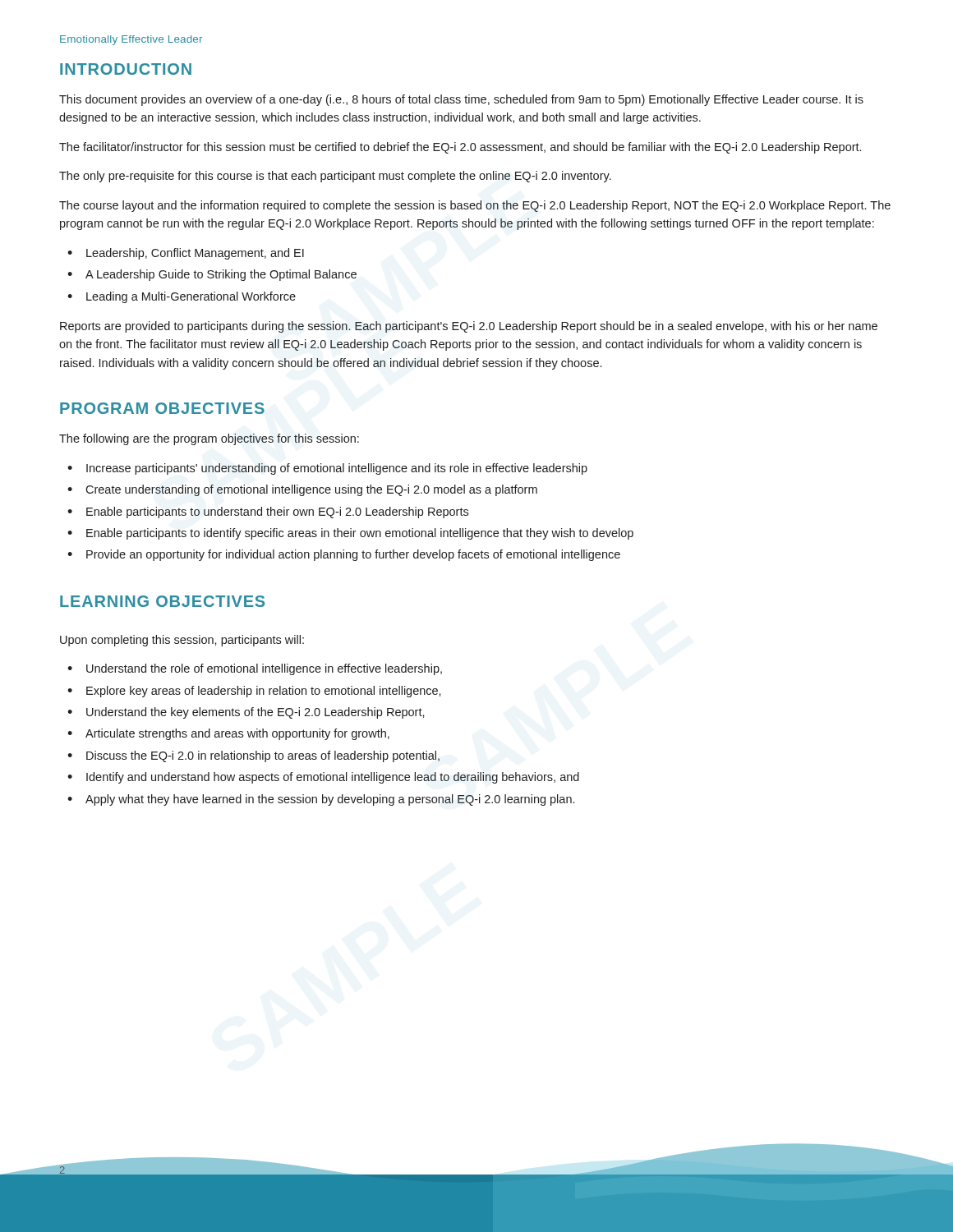Locate the text "PROGRAM OBJECTIVES"
The width and height of the screenshot is (953, 1232).
pos(162,409)
